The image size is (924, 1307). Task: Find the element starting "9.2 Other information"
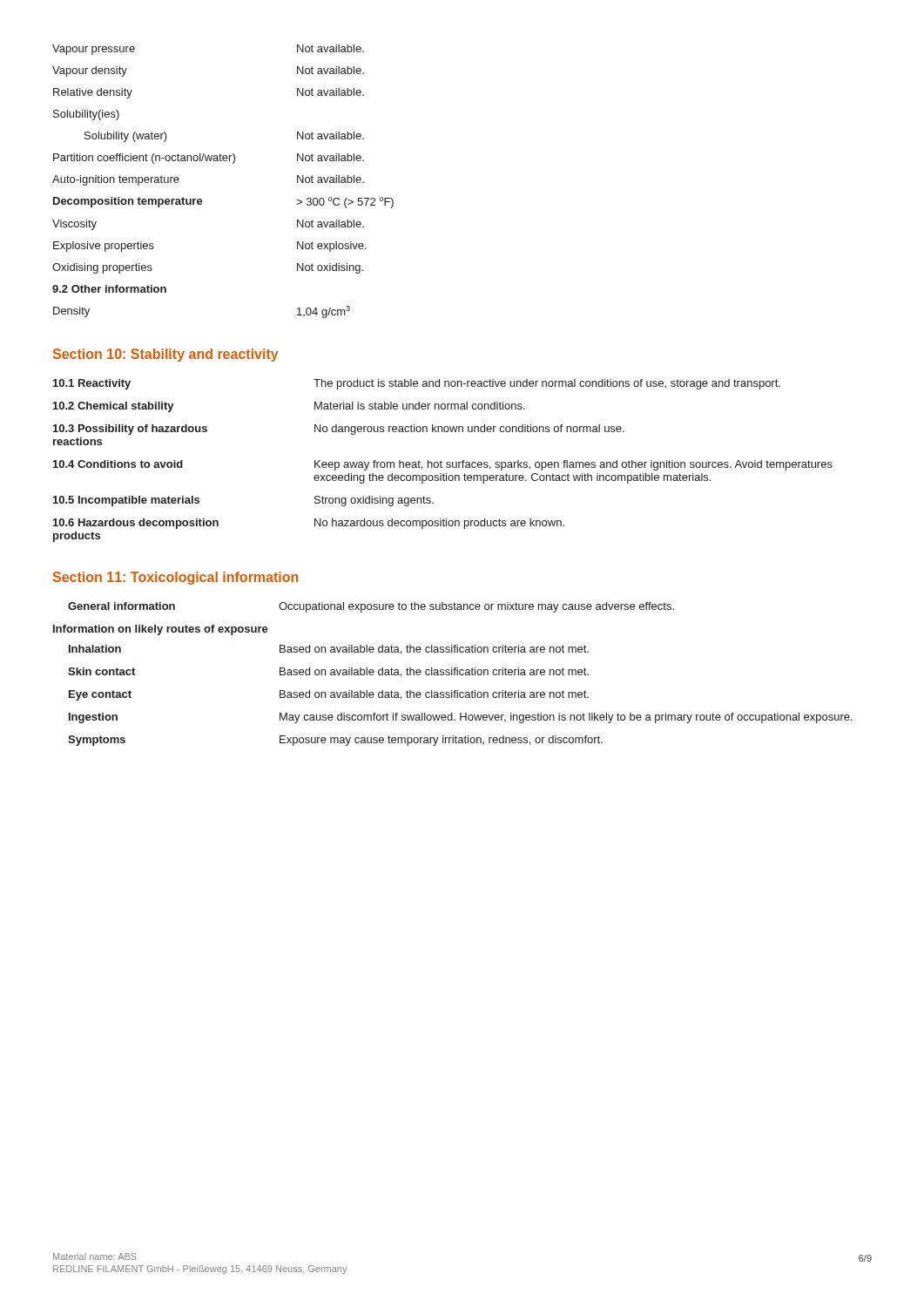110,289
